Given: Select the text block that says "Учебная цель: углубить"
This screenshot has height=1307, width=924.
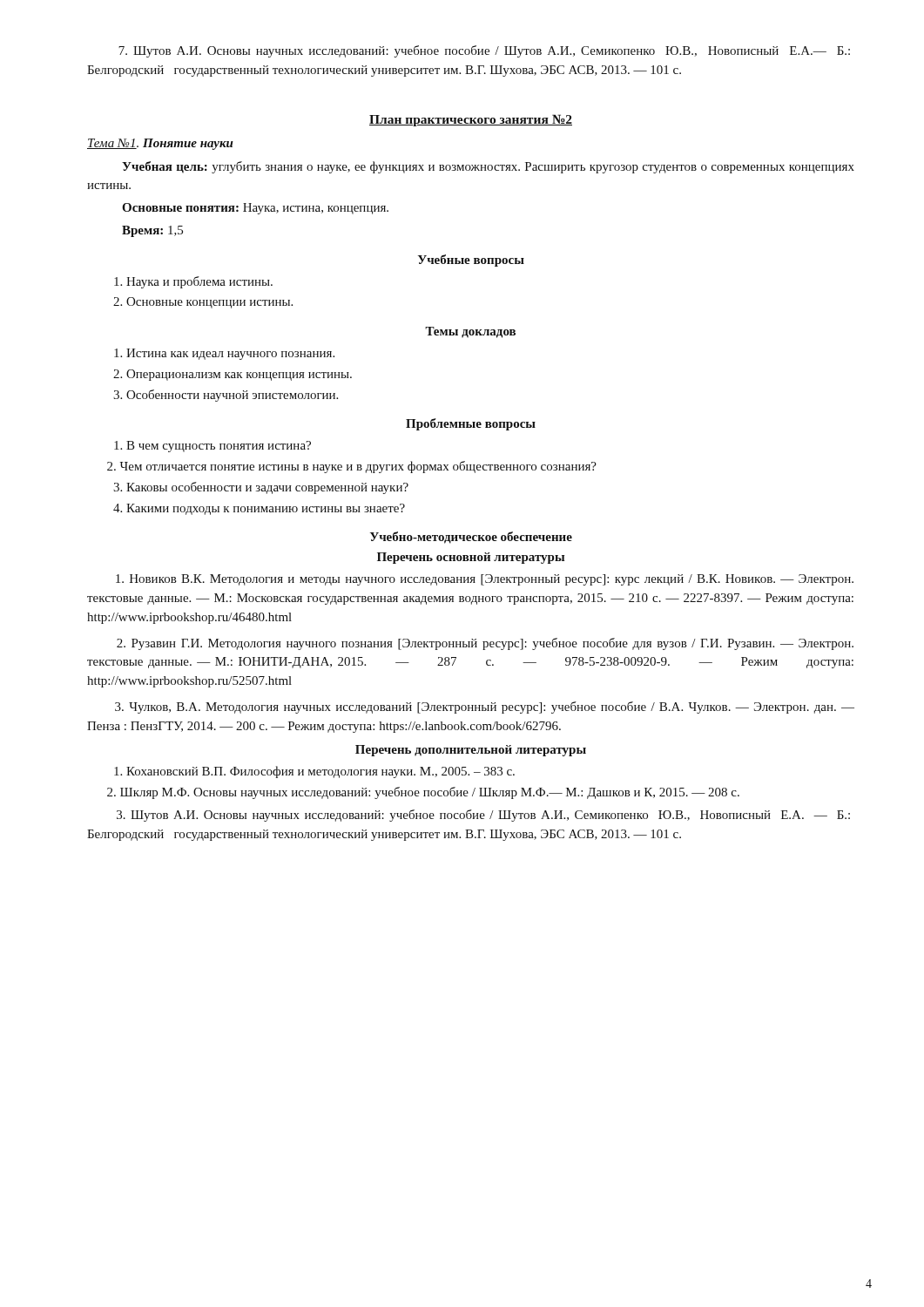Looking at the screenshot, I should click(471, 175).
